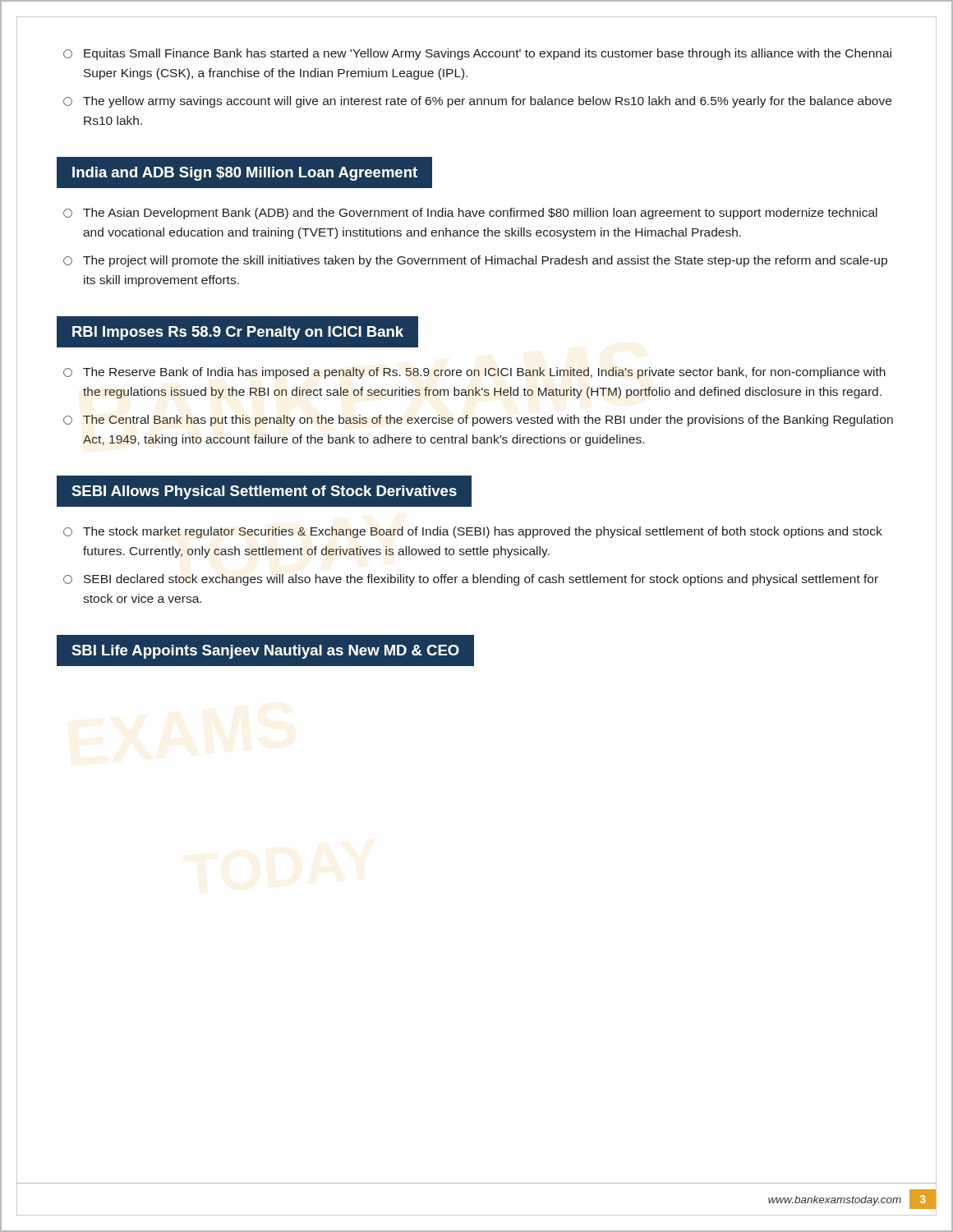This screenshot has height=1232, width=953.
Task: Click on the passage starting "SBI Life Appoints Sanjeev Nautiyal"
Action: click(265, 651)
